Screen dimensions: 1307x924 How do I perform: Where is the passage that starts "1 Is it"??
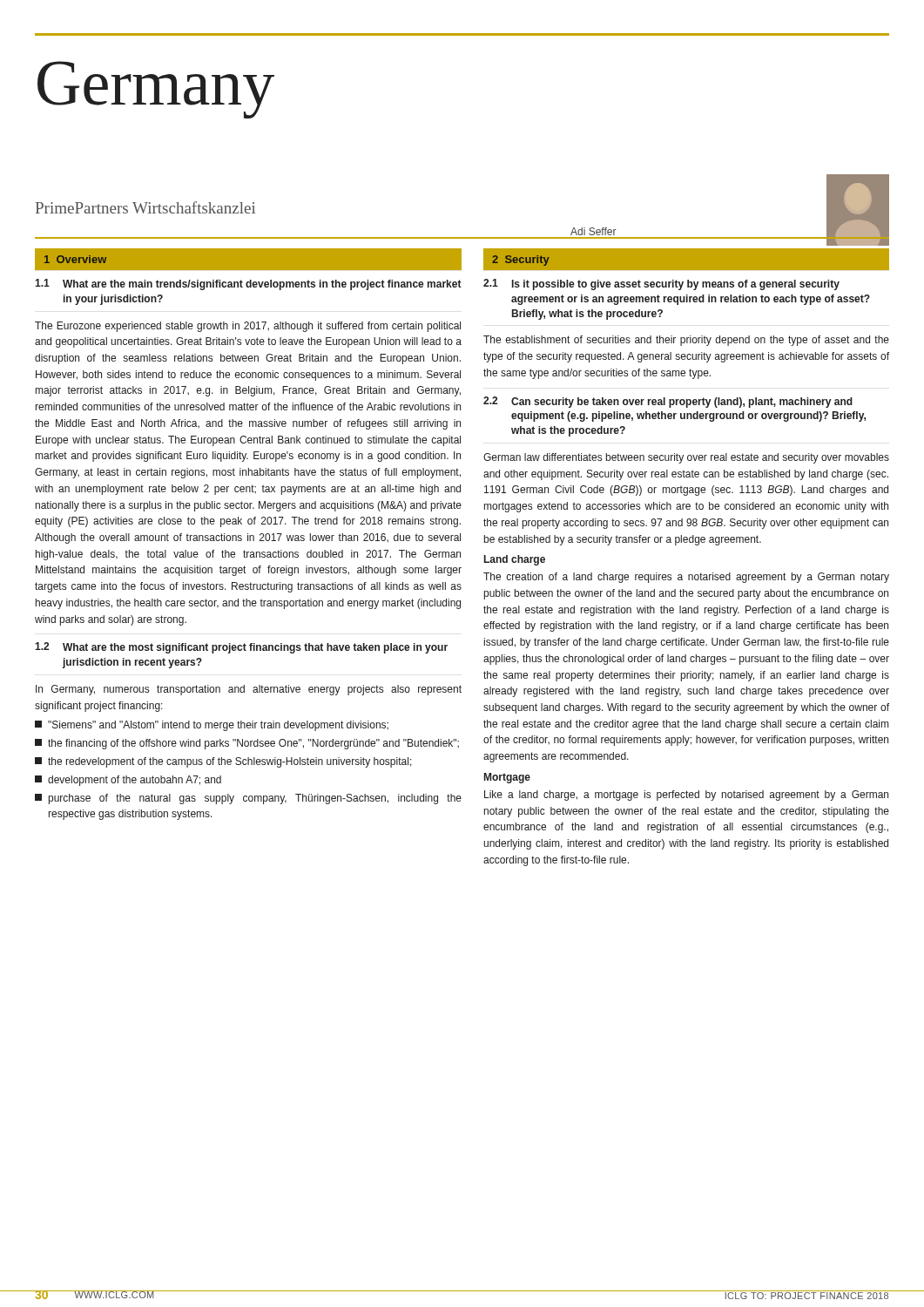click(686, 299)
